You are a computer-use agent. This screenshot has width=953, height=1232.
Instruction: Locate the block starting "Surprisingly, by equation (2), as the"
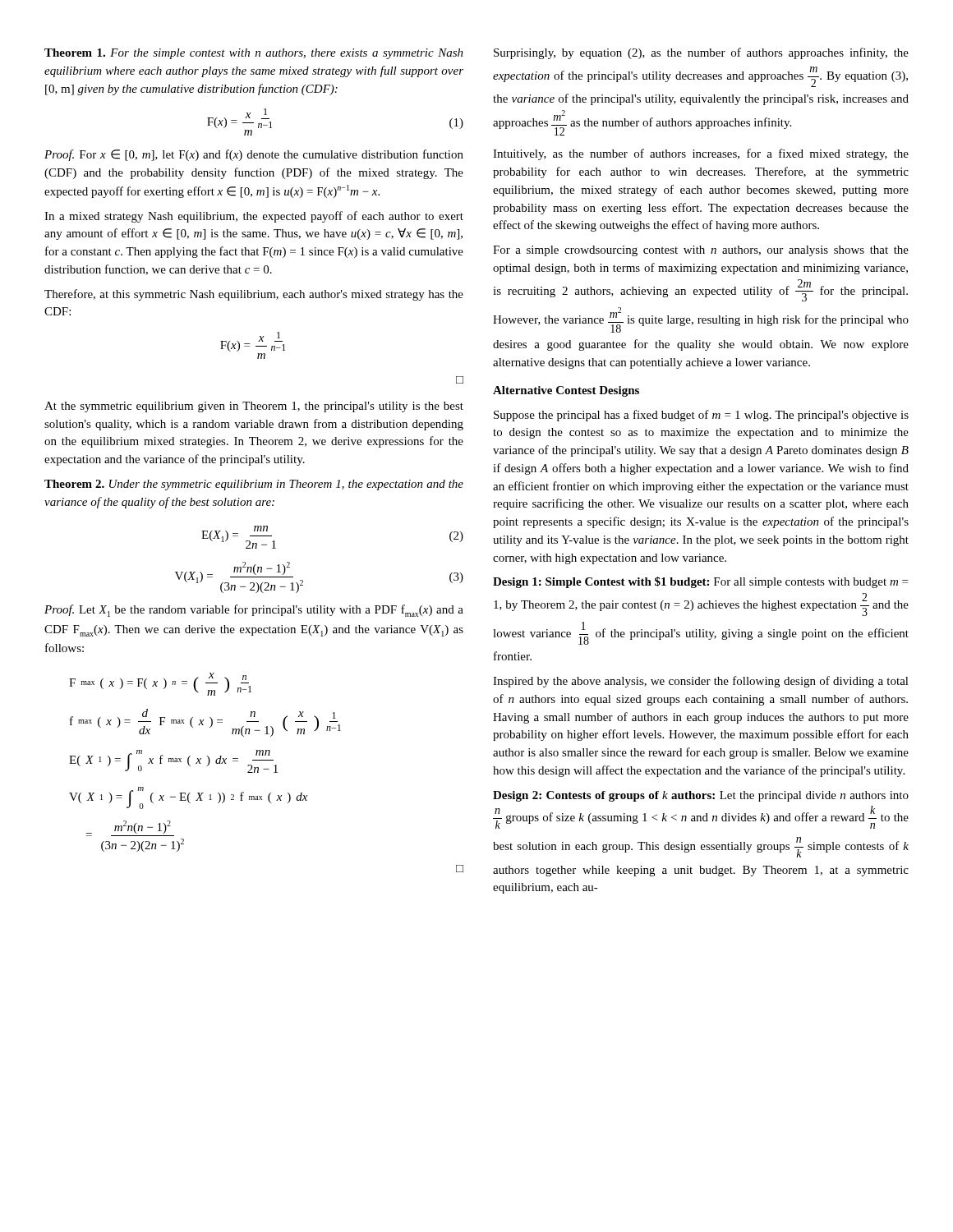pyautogui.click(x=701, y=208)
